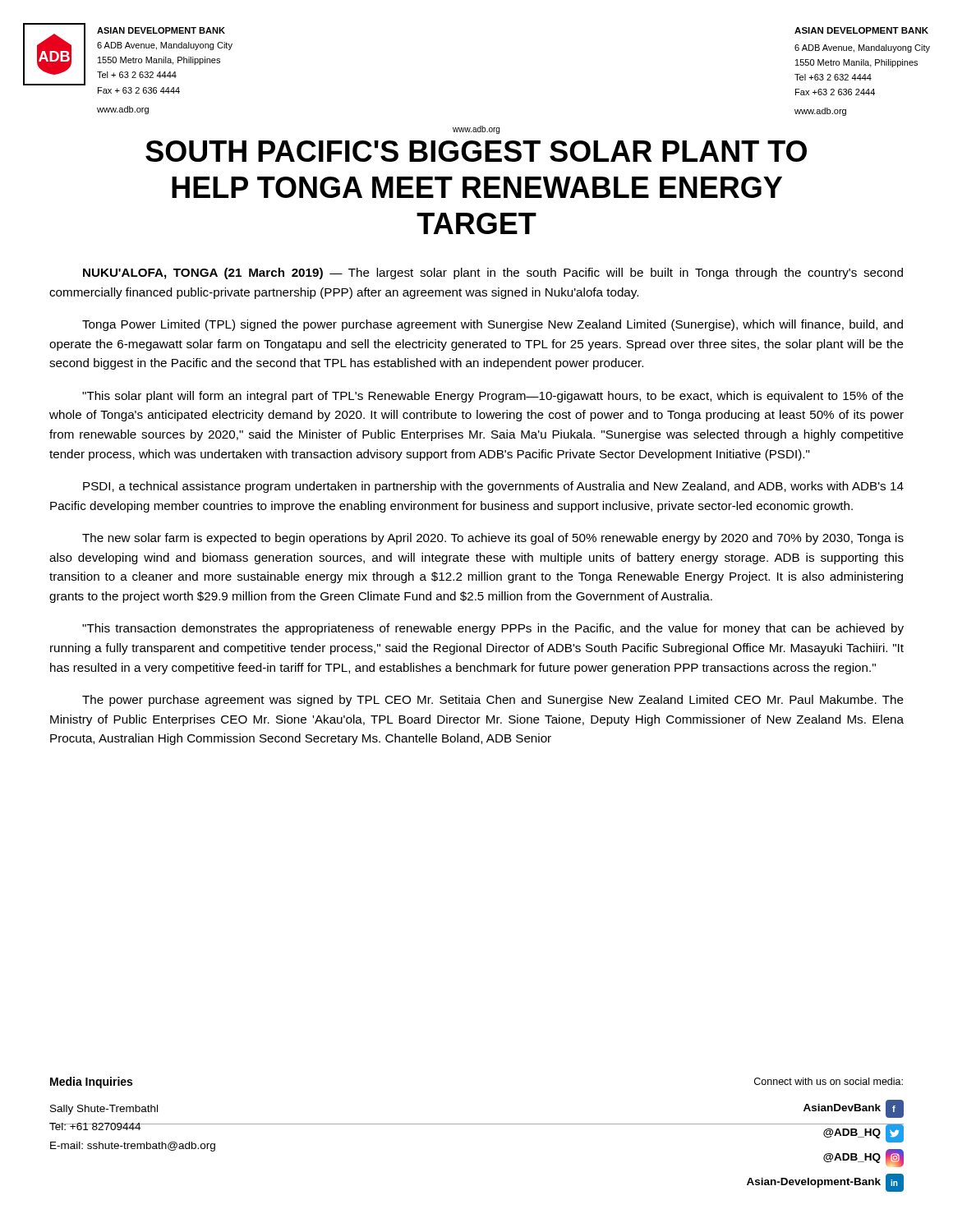Screen dimensions: 1232x953
Task: Select the text starting ""This solar plant will"
Action: 476,424
